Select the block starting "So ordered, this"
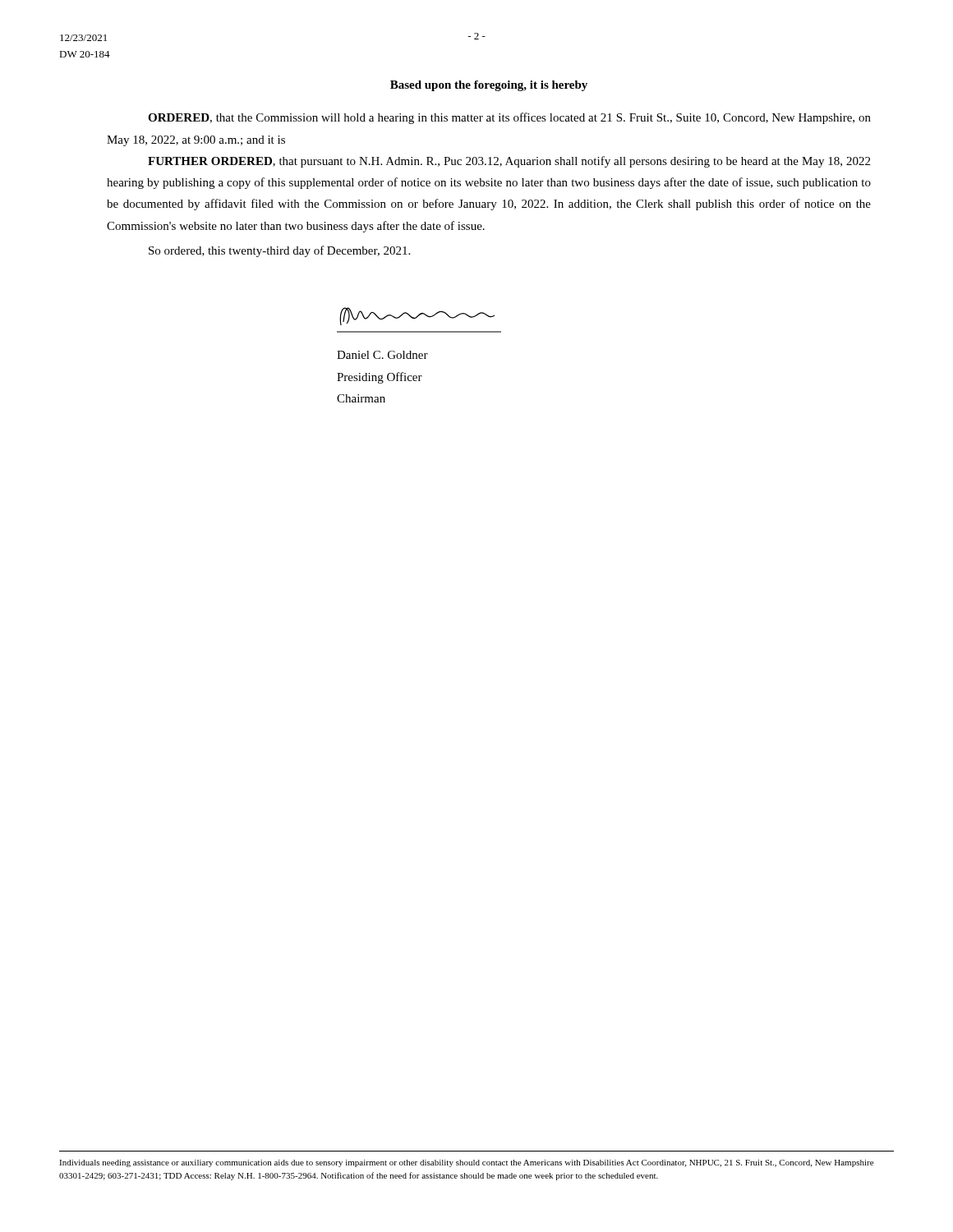Image resolution: width=953 pixels, height=1232 pixels. coord(279,250)
